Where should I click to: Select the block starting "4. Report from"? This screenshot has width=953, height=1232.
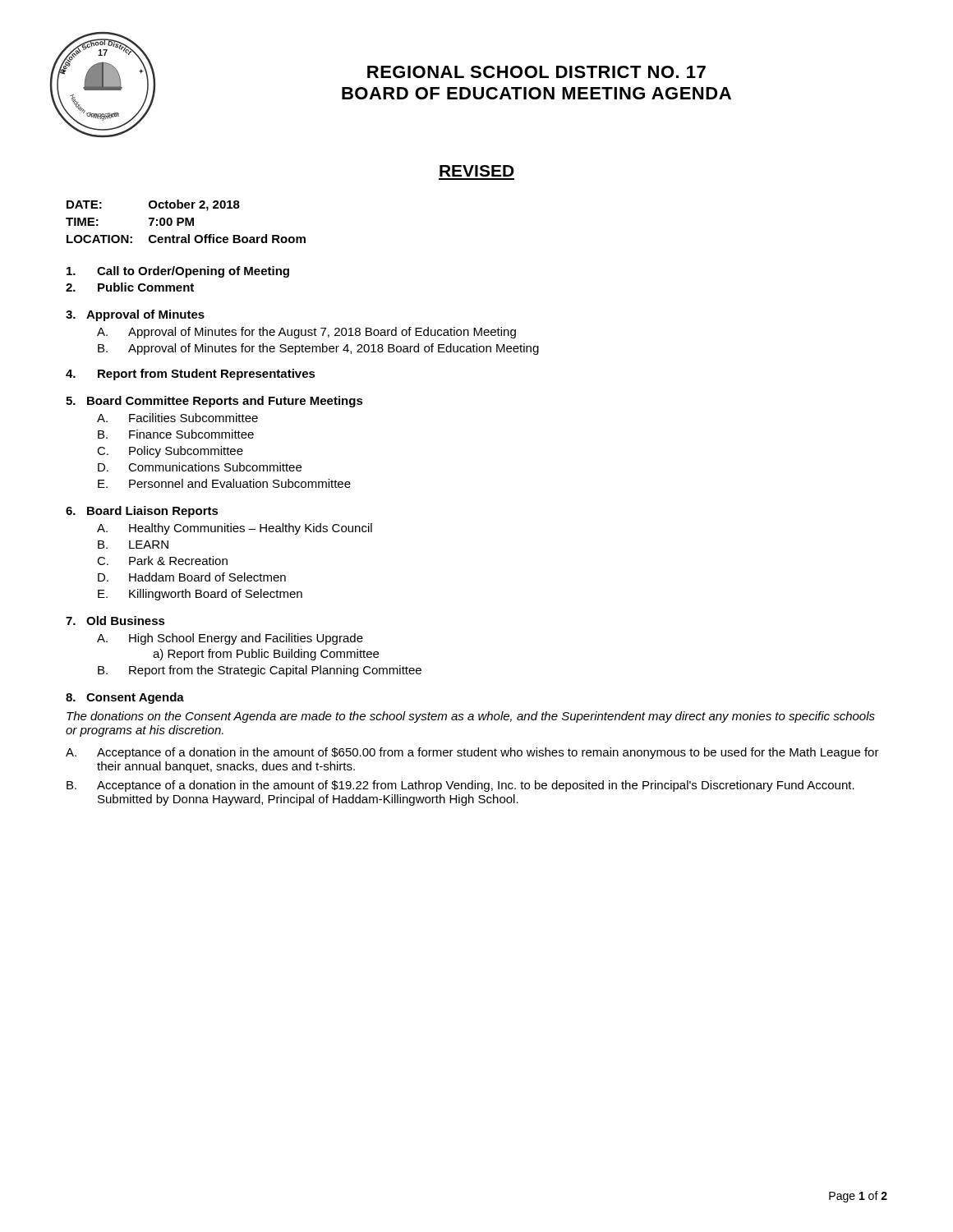[191, 375]
